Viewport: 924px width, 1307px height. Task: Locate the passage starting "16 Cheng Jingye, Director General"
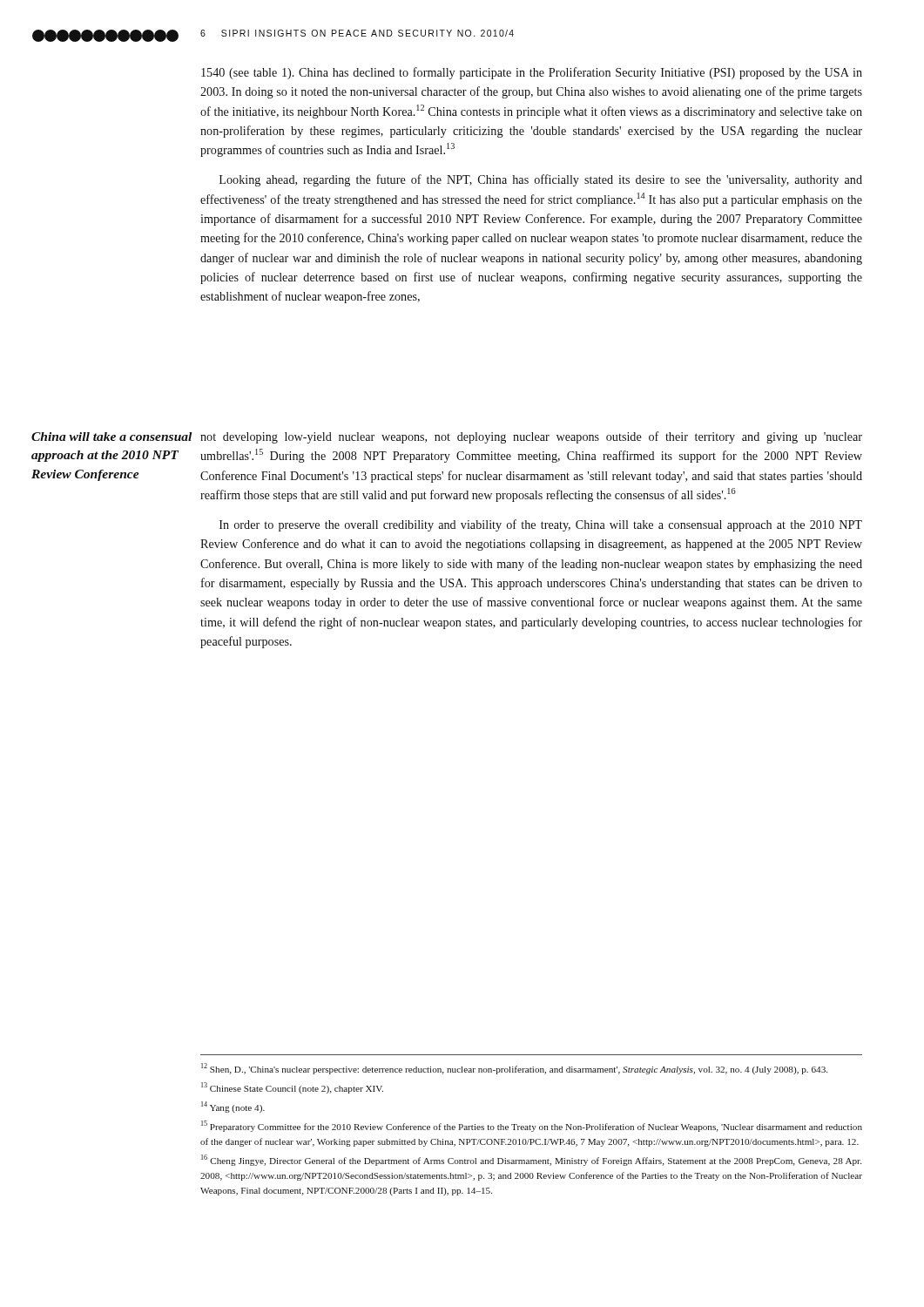pos(531,1175)
